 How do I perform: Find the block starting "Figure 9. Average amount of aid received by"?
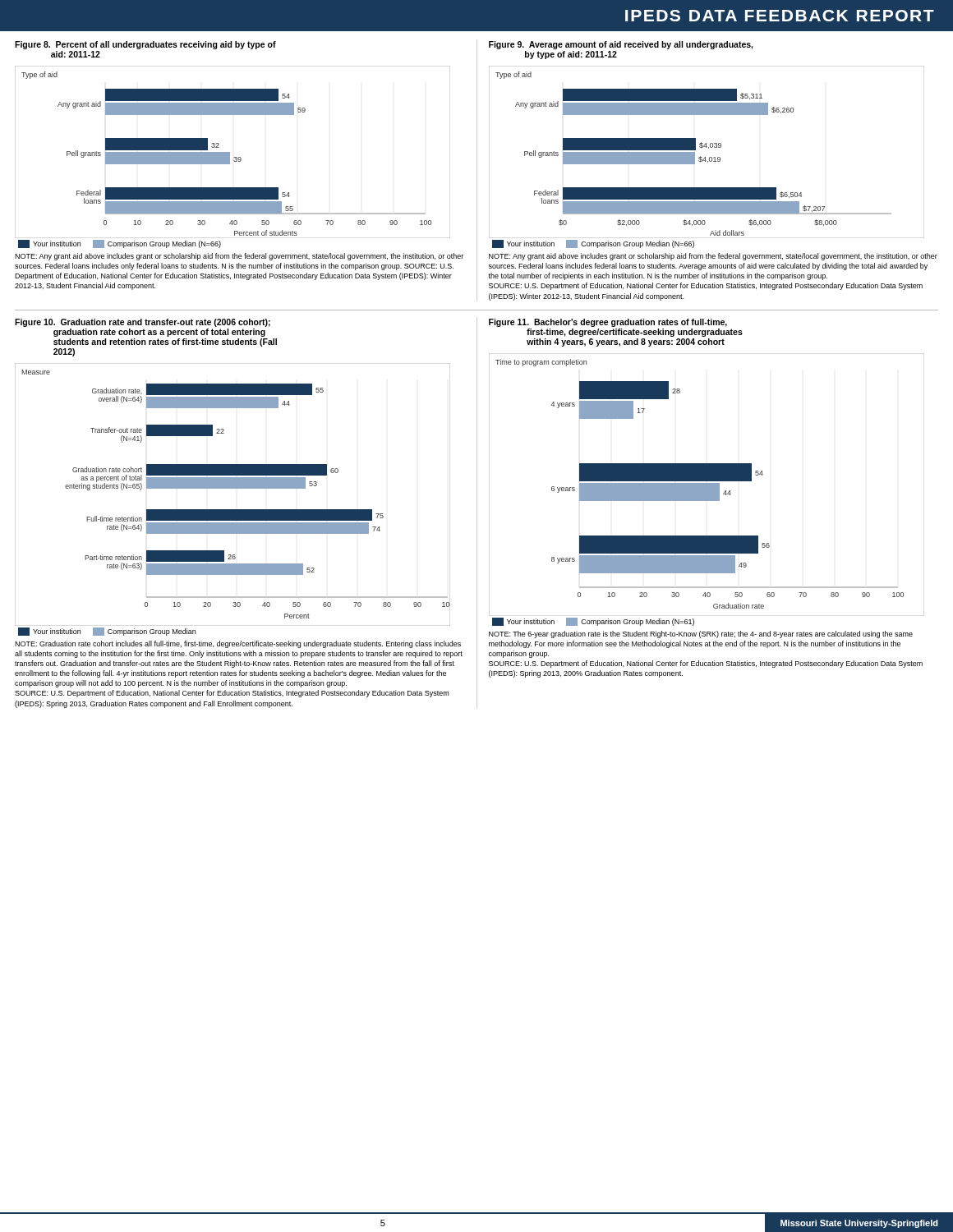(x=621, y=49)
